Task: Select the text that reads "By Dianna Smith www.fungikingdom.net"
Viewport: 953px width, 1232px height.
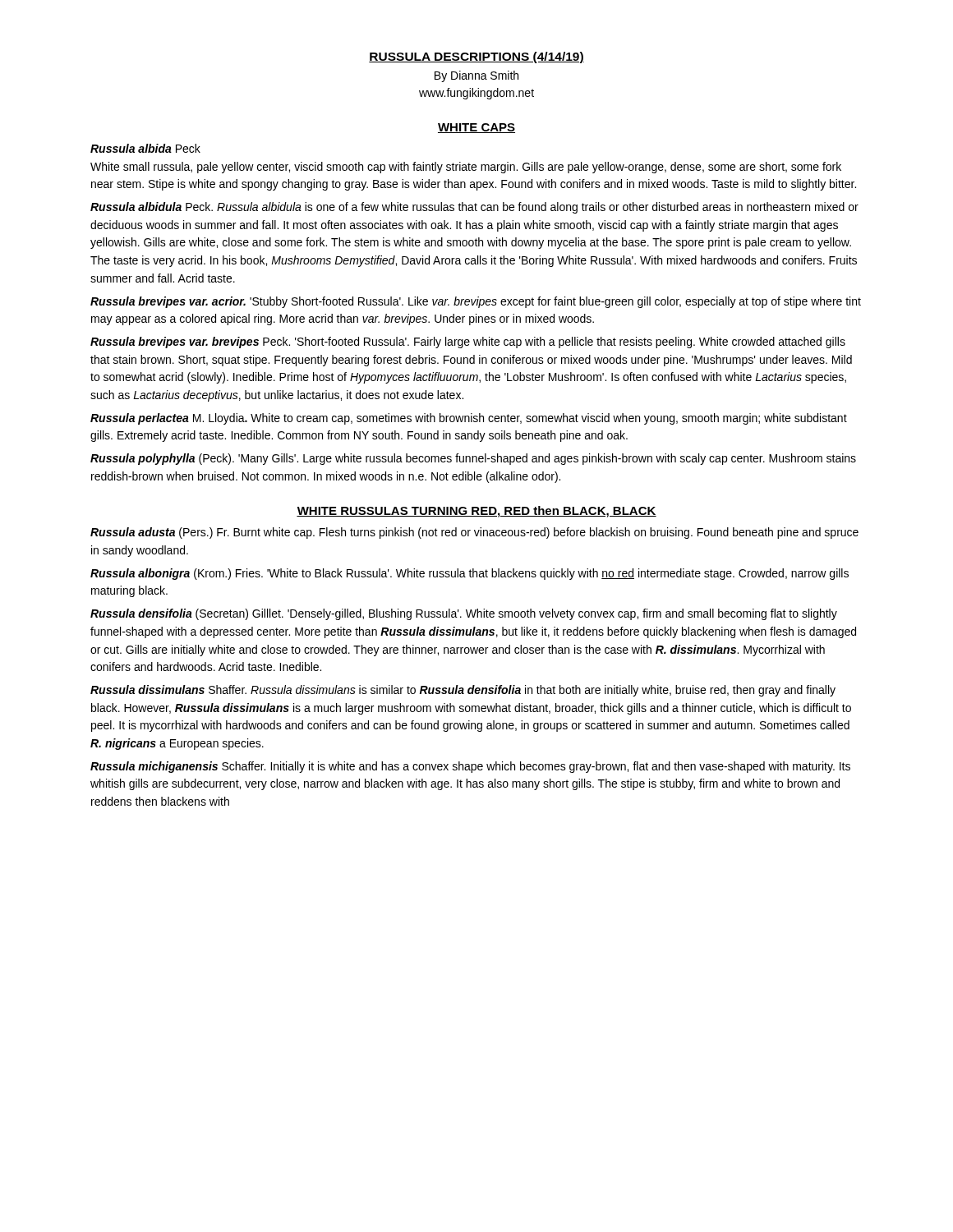Action: pyautogui.click(x=476, y=84)
